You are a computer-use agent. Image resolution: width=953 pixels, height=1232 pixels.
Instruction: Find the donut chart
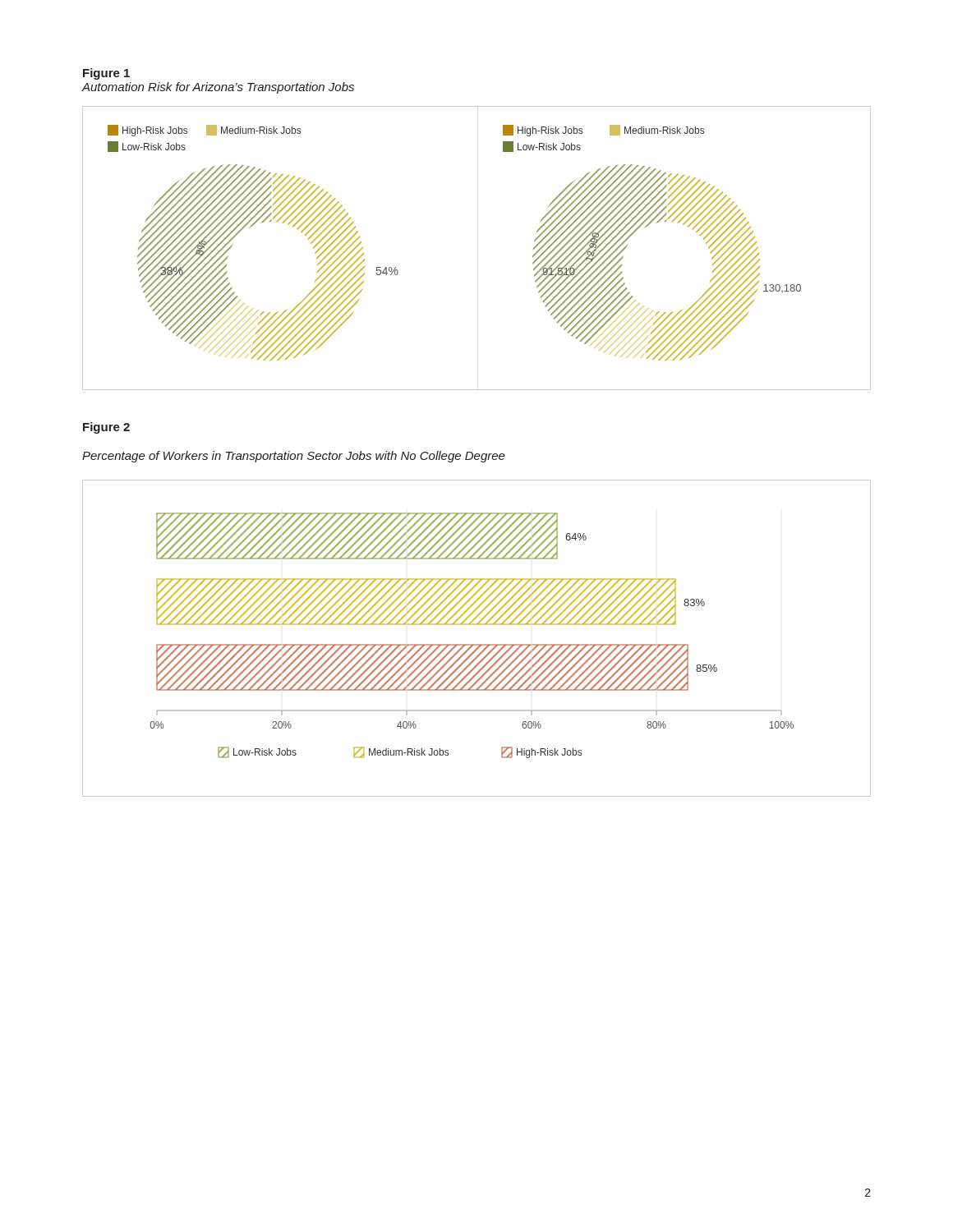pos(476,248)
